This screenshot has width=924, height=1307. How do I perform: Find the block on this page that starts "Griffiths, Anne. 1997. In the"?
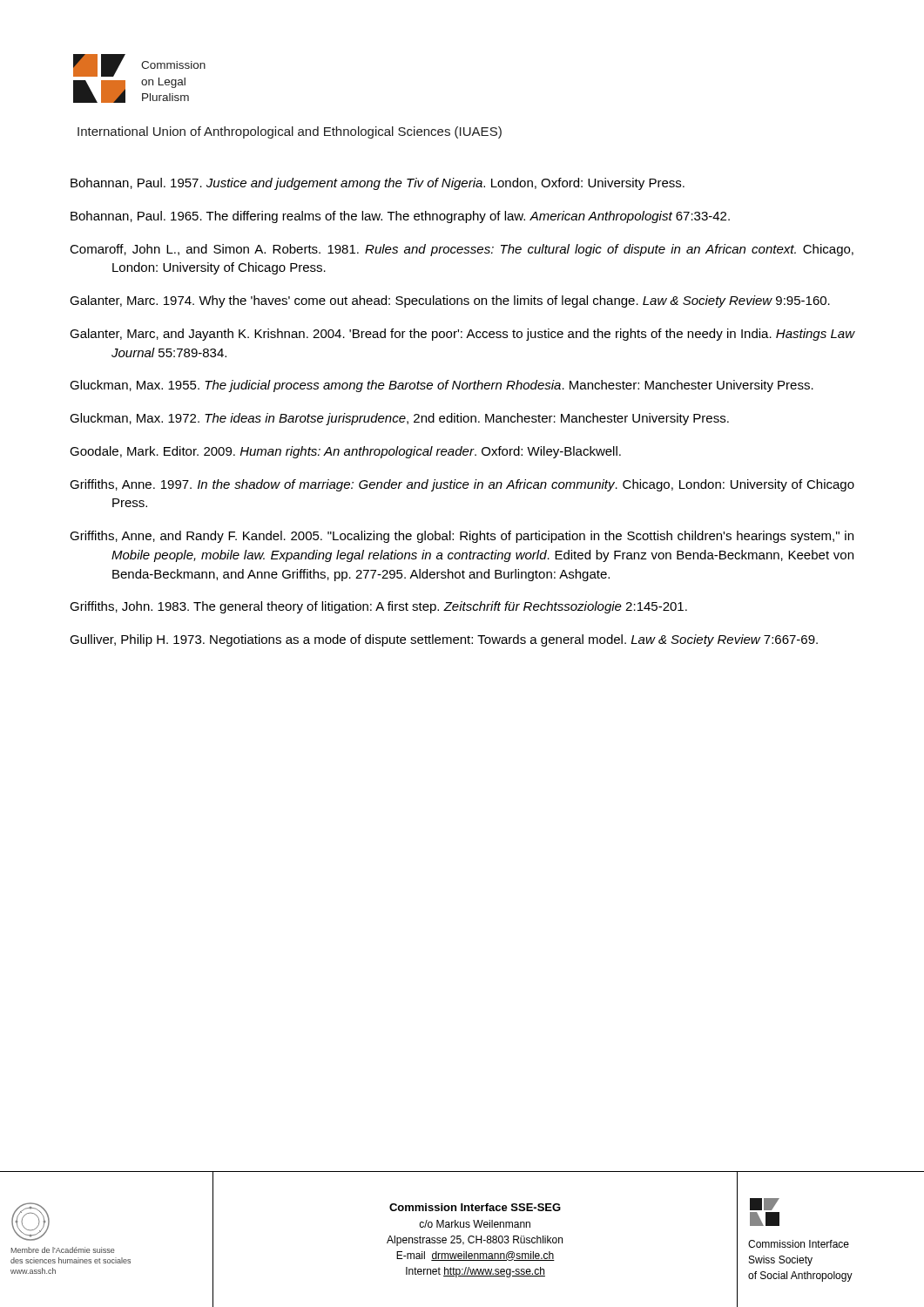point(462,493)
